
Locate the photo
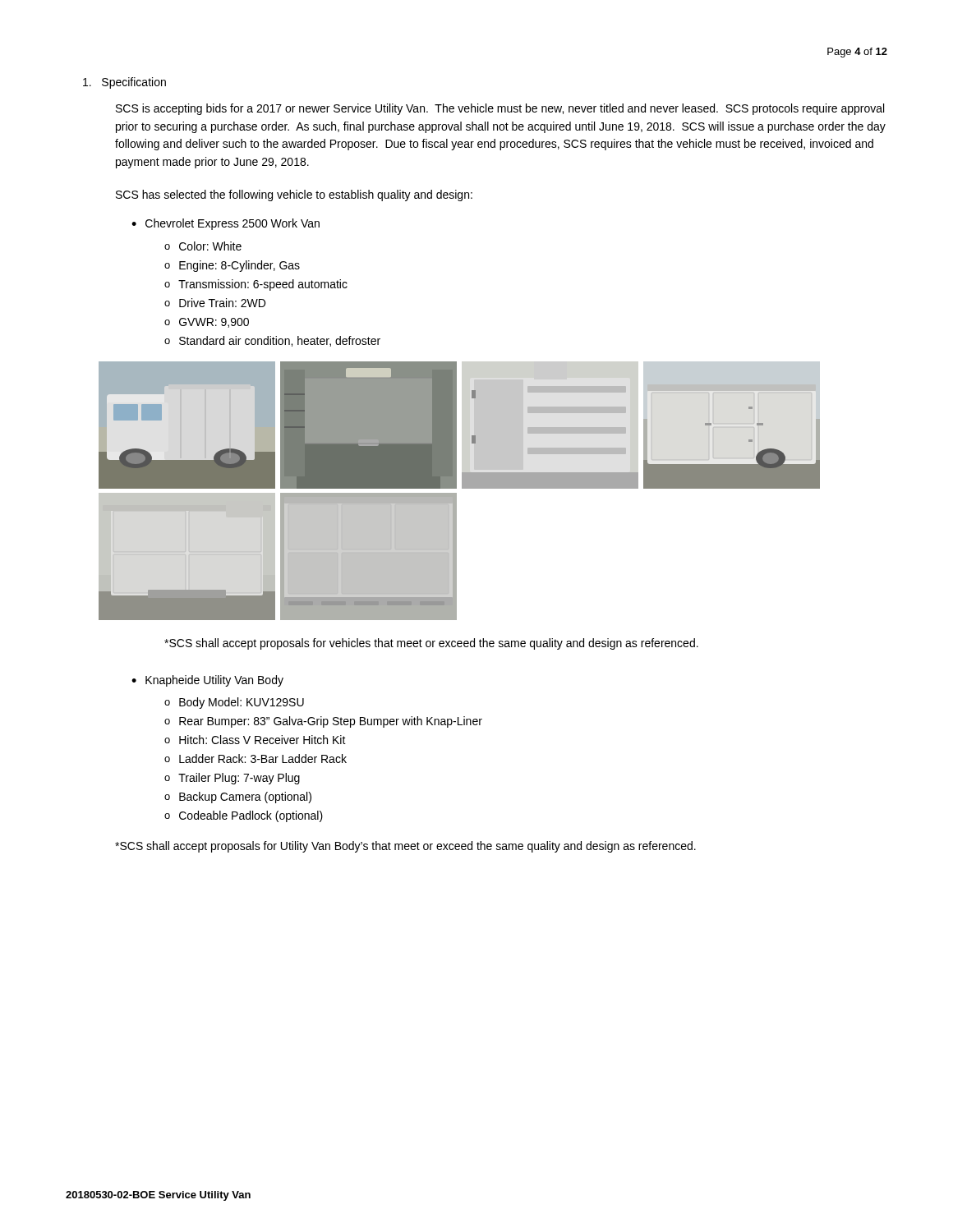click(x=493, y=491)
